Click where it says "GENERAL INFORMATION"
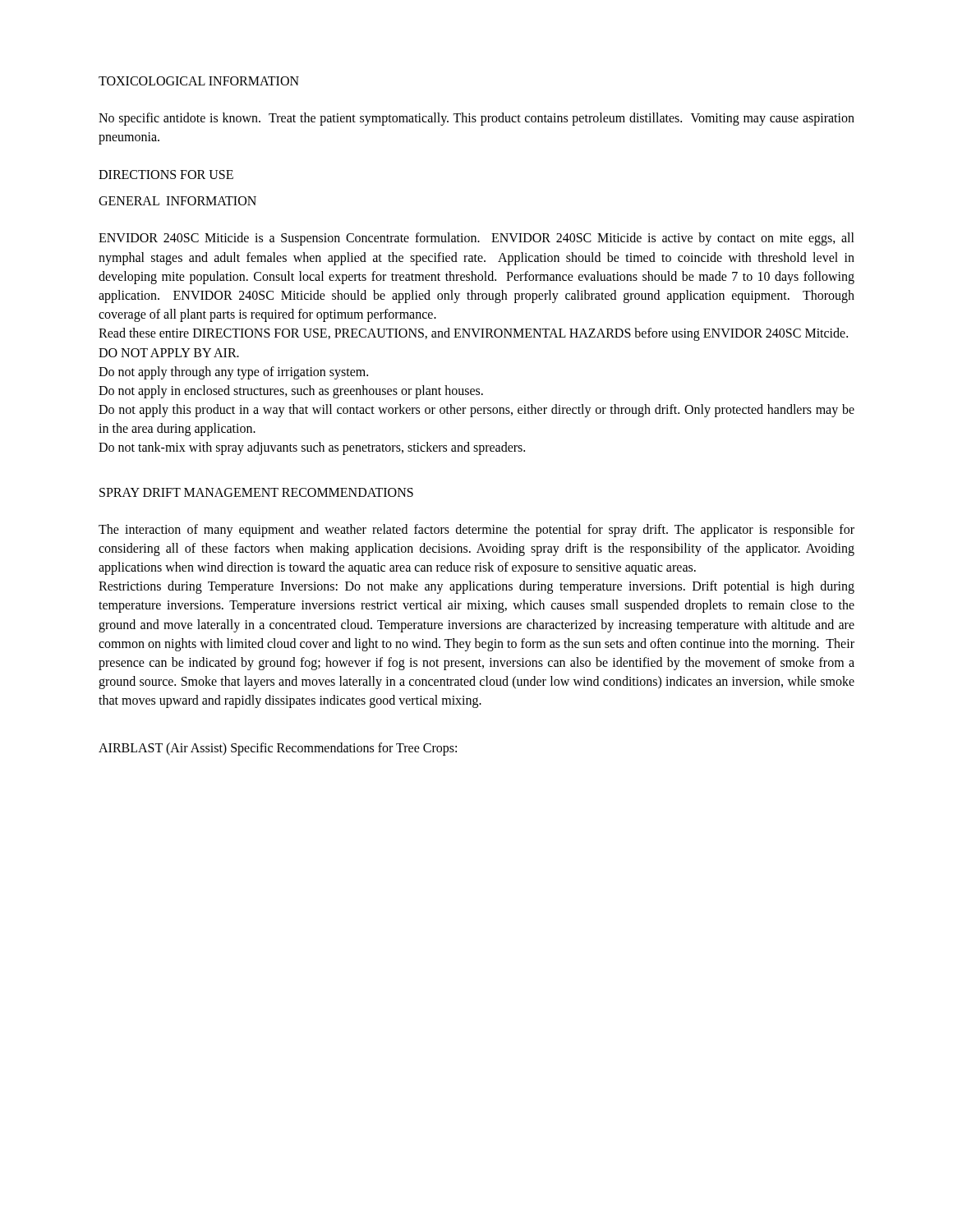The image size is (953, 1232). coord(178,201)
